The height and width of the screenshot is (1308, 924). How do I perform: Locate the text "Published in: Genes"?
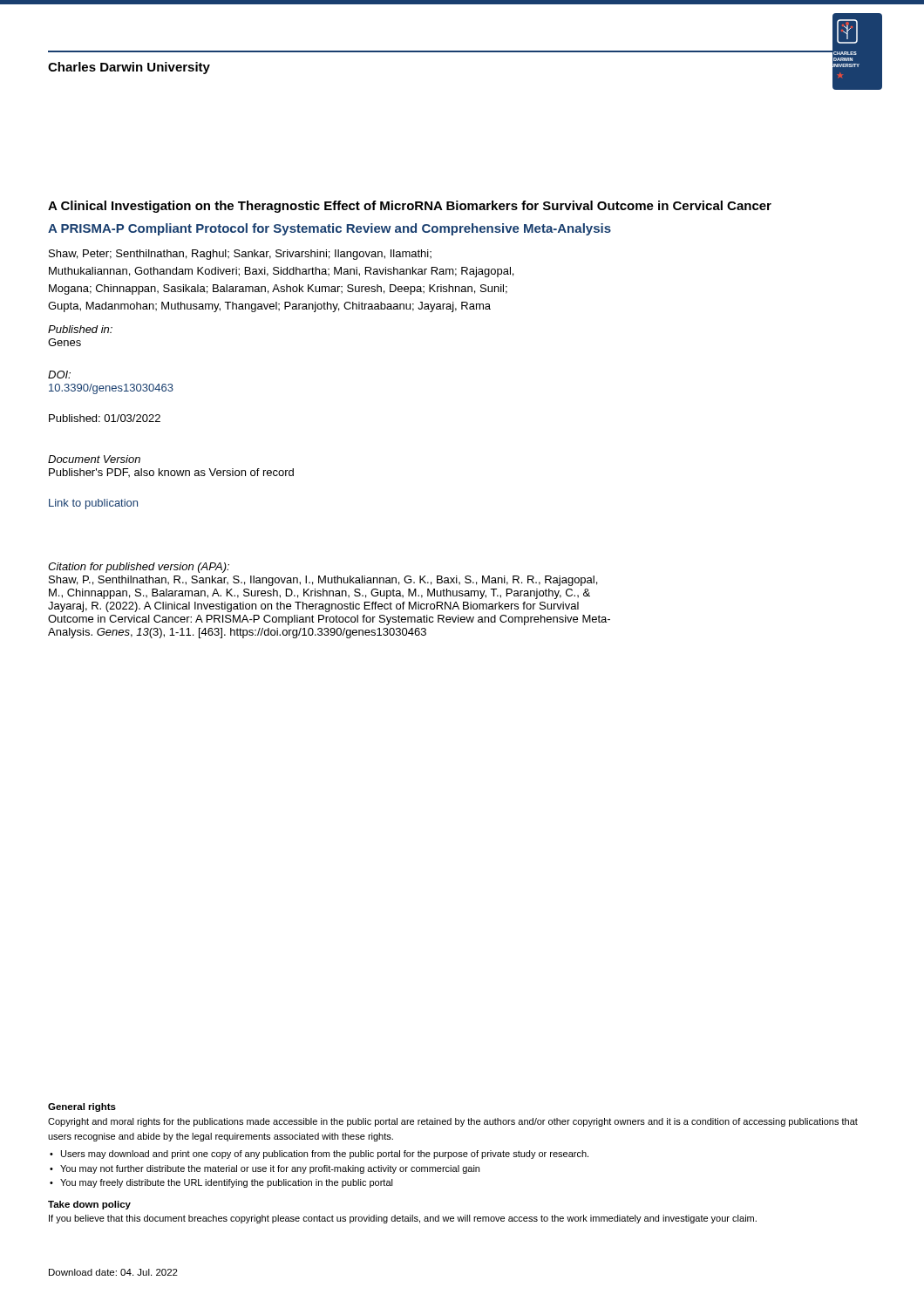(x=80, y=335)
